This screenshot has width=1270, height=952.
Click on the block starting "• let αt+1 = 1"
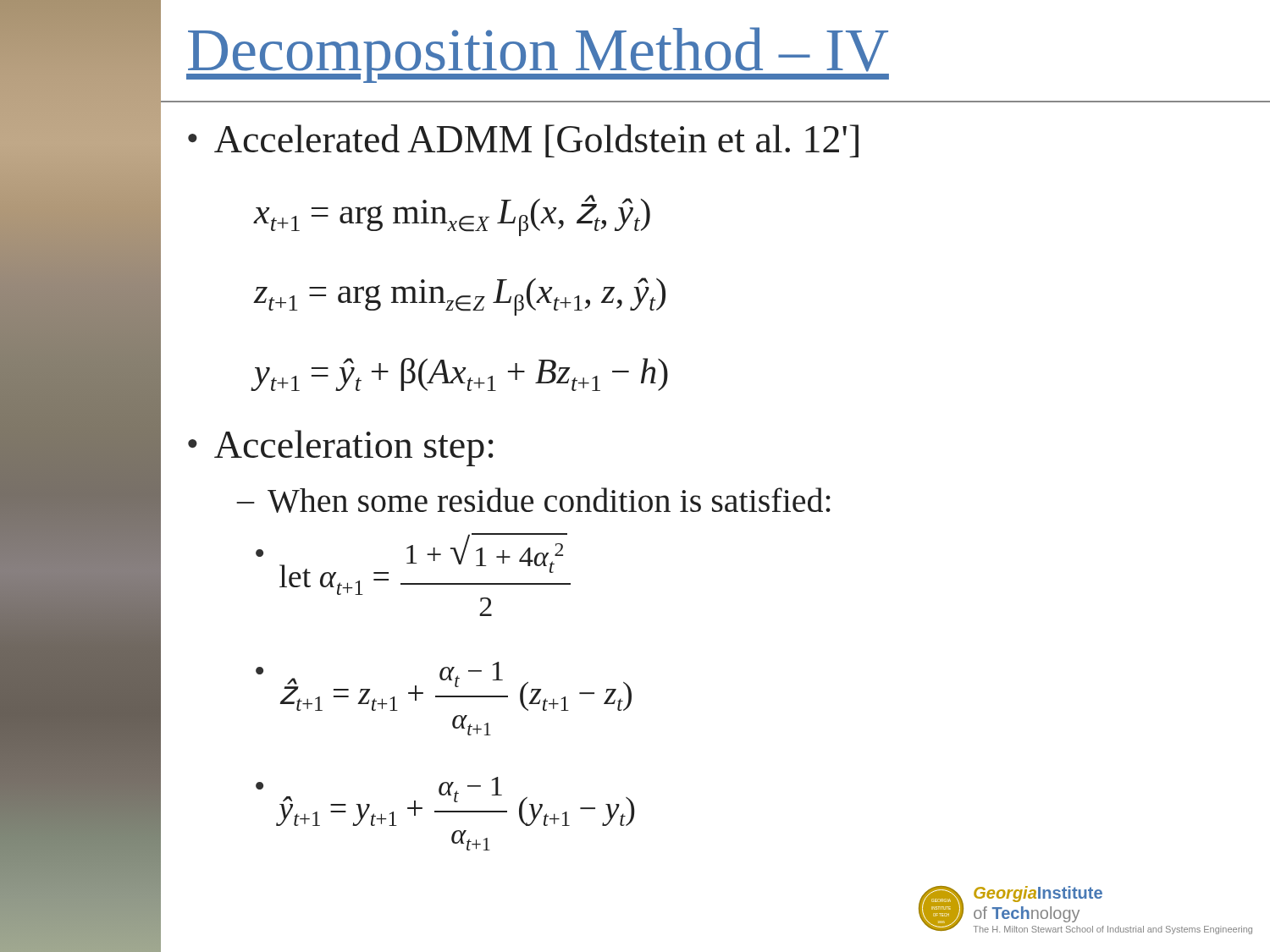414,580
